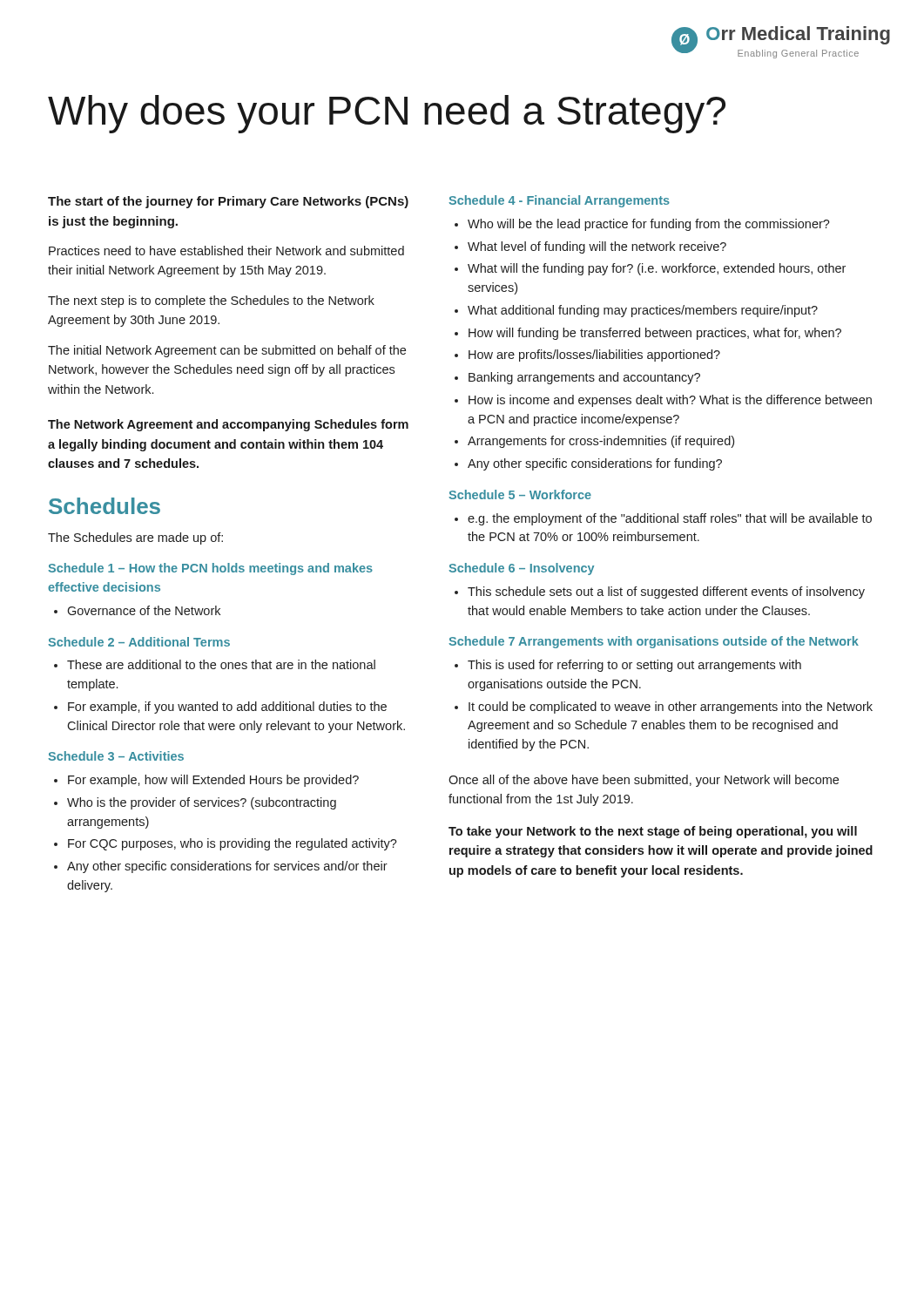Find the text block containing "Practices need to"

click(226, 261)
